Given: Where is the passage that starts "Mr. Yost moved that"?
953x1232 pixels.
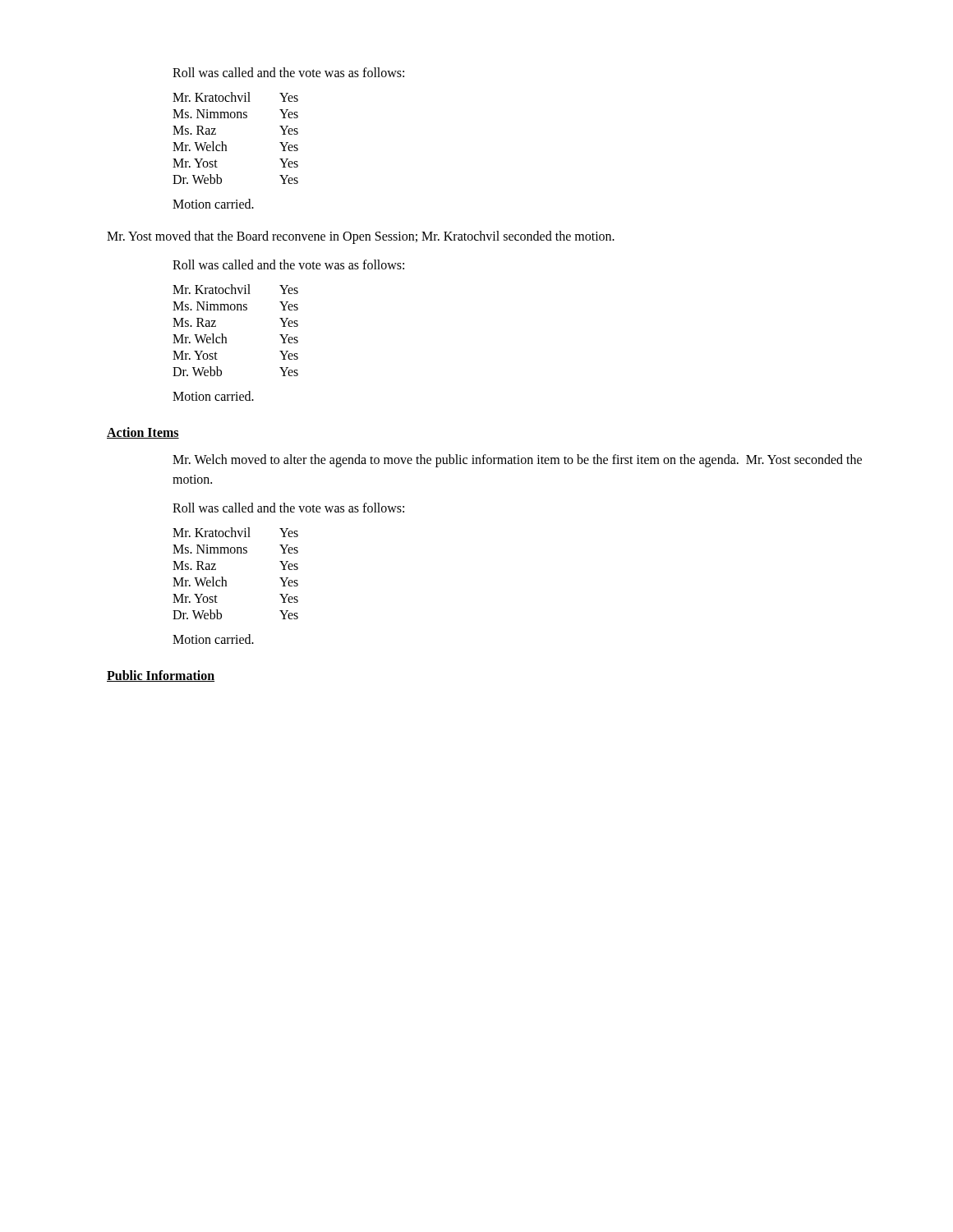Looking at the screenshot, I should point(361,236).
